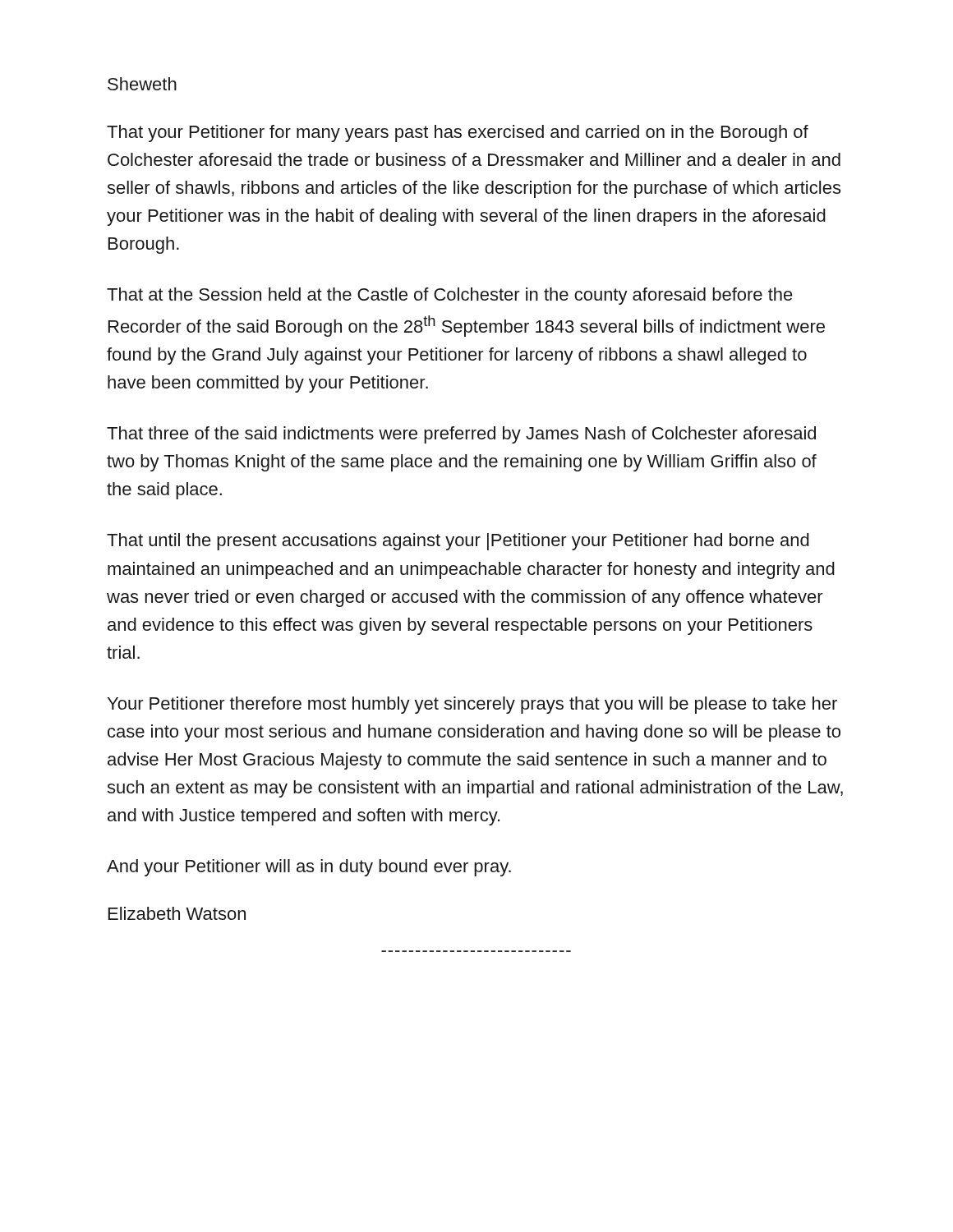Locate the block of text that opens with "And your Petitioner will as"
The width and height of the screenshot is (953, 1232).
click(x=310, y=866)
